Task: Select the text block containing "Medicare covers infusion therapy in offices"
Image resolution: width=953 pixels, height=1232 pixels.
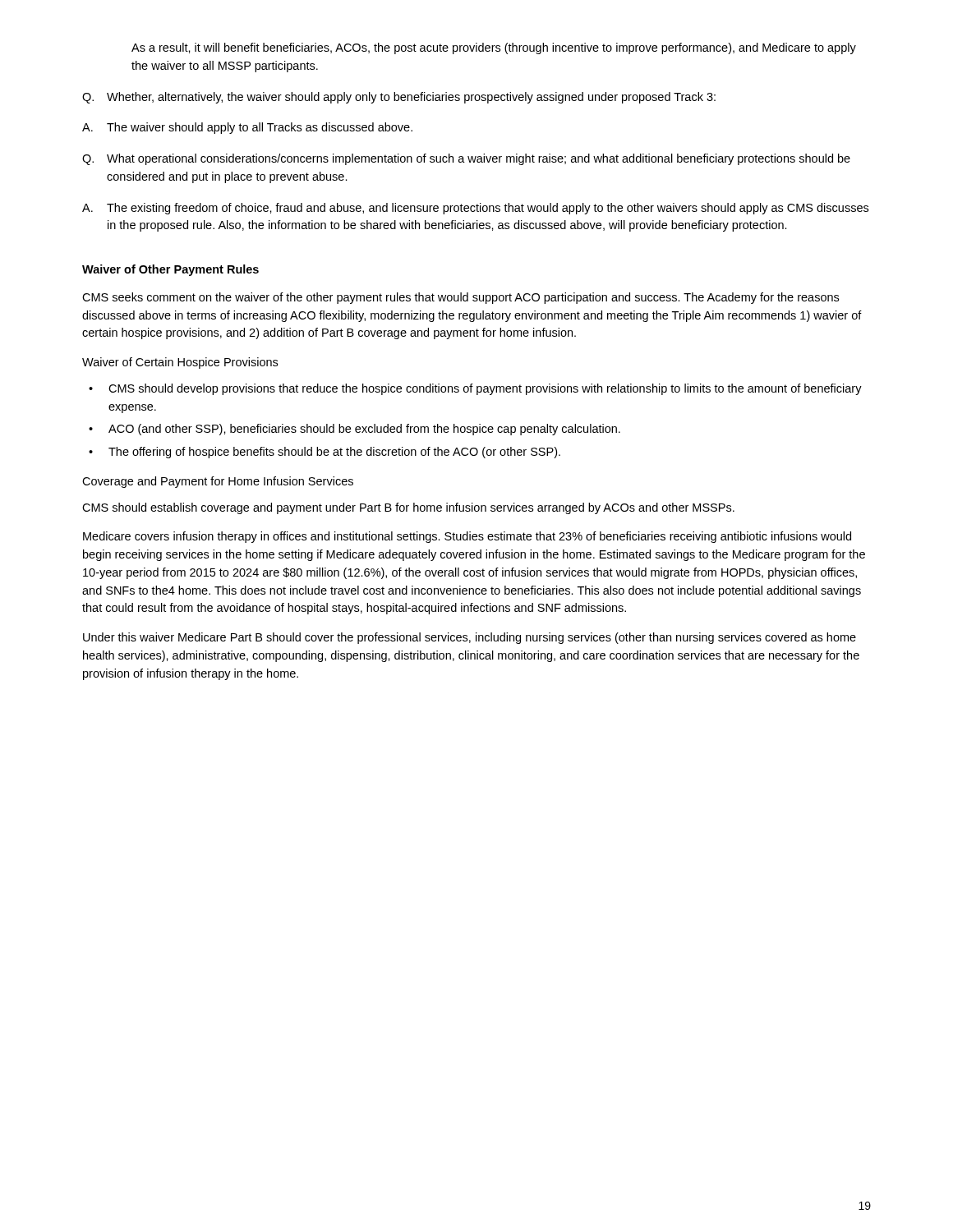Action: point(474,572)
